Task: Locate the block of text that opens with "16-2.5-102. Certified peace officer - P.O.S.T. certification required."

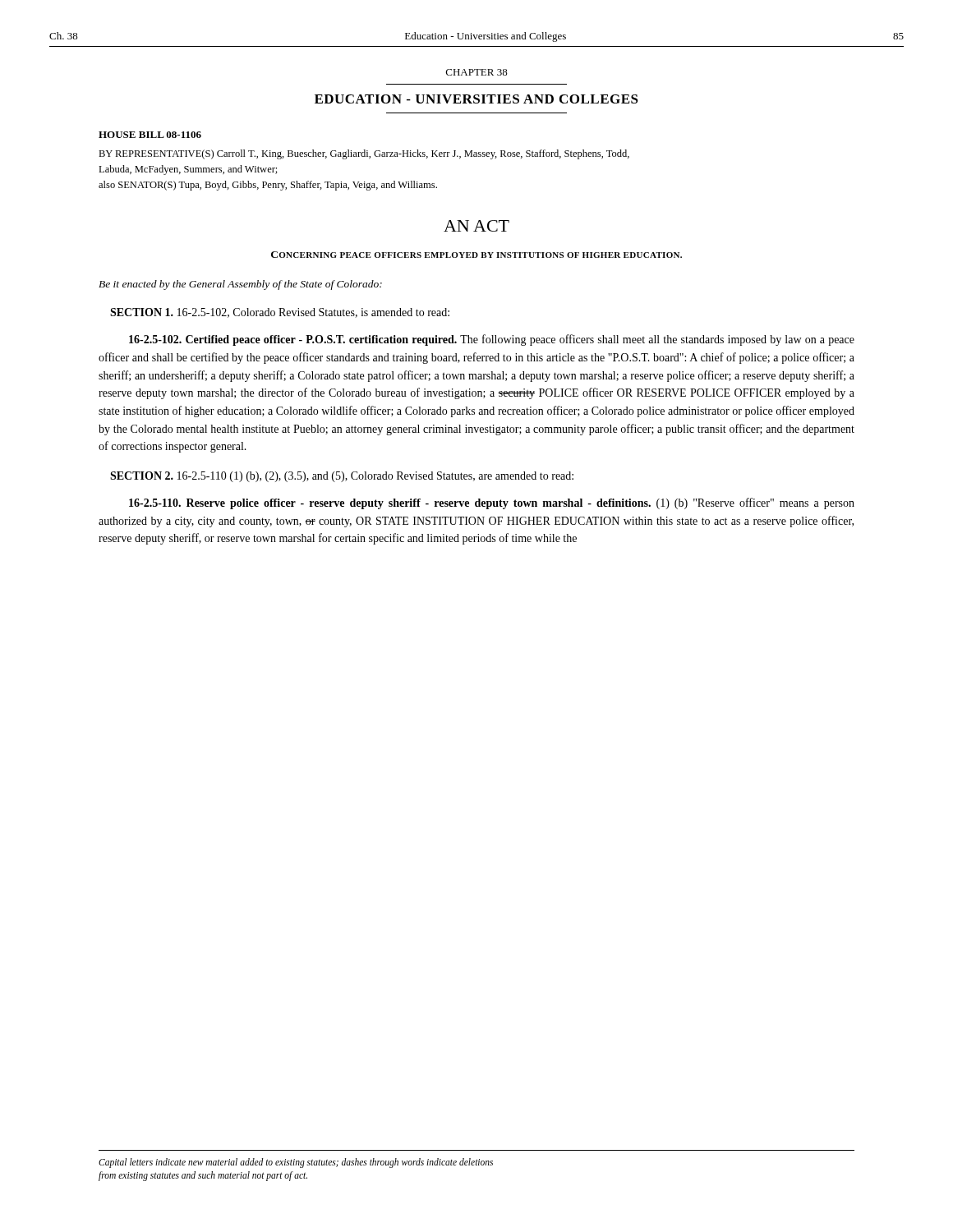Action: click(476, 393)
